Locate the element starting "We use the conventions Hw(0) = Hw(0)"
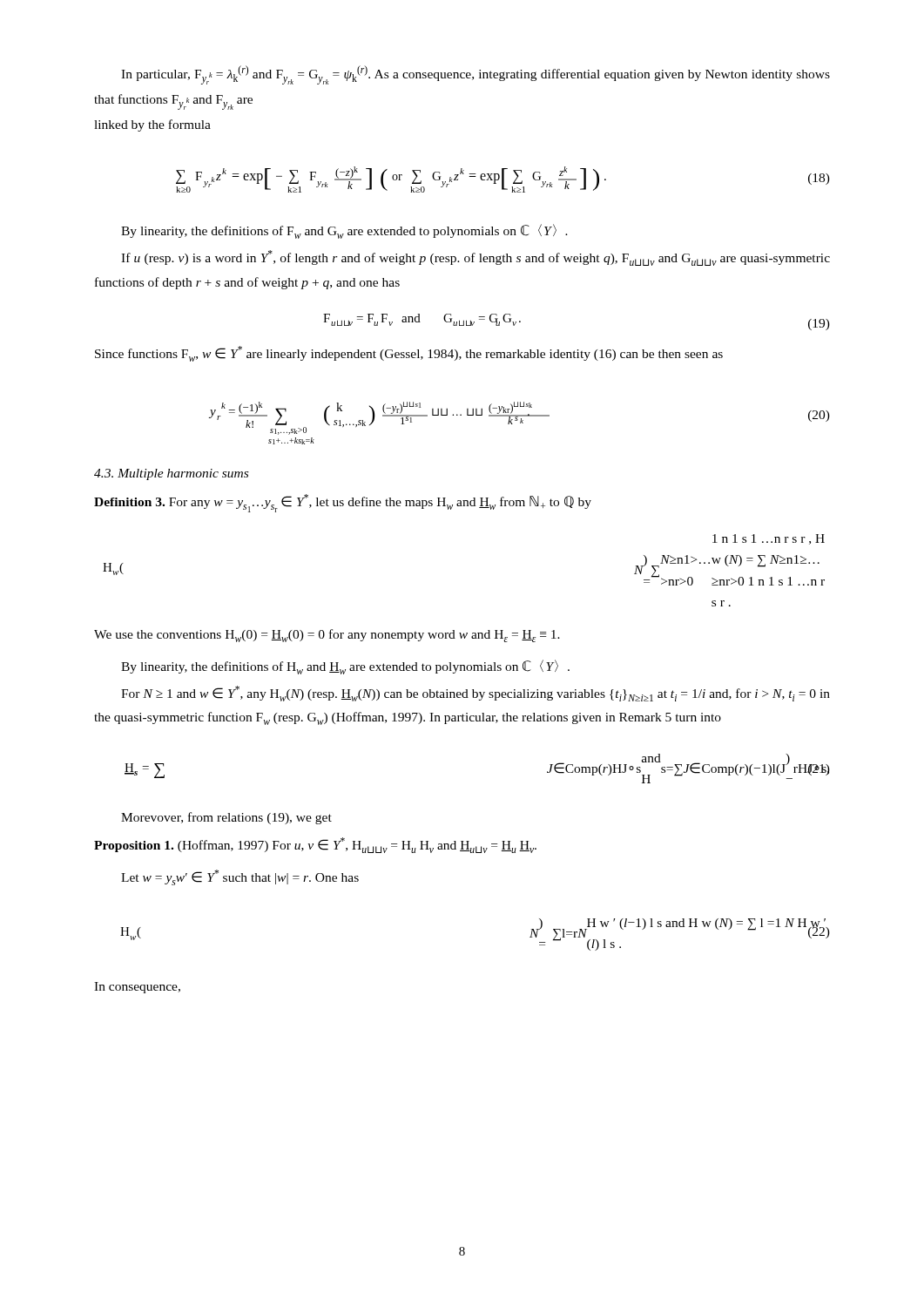Image resolution: width=924 pixels, height=1307 pixels. 462,677
